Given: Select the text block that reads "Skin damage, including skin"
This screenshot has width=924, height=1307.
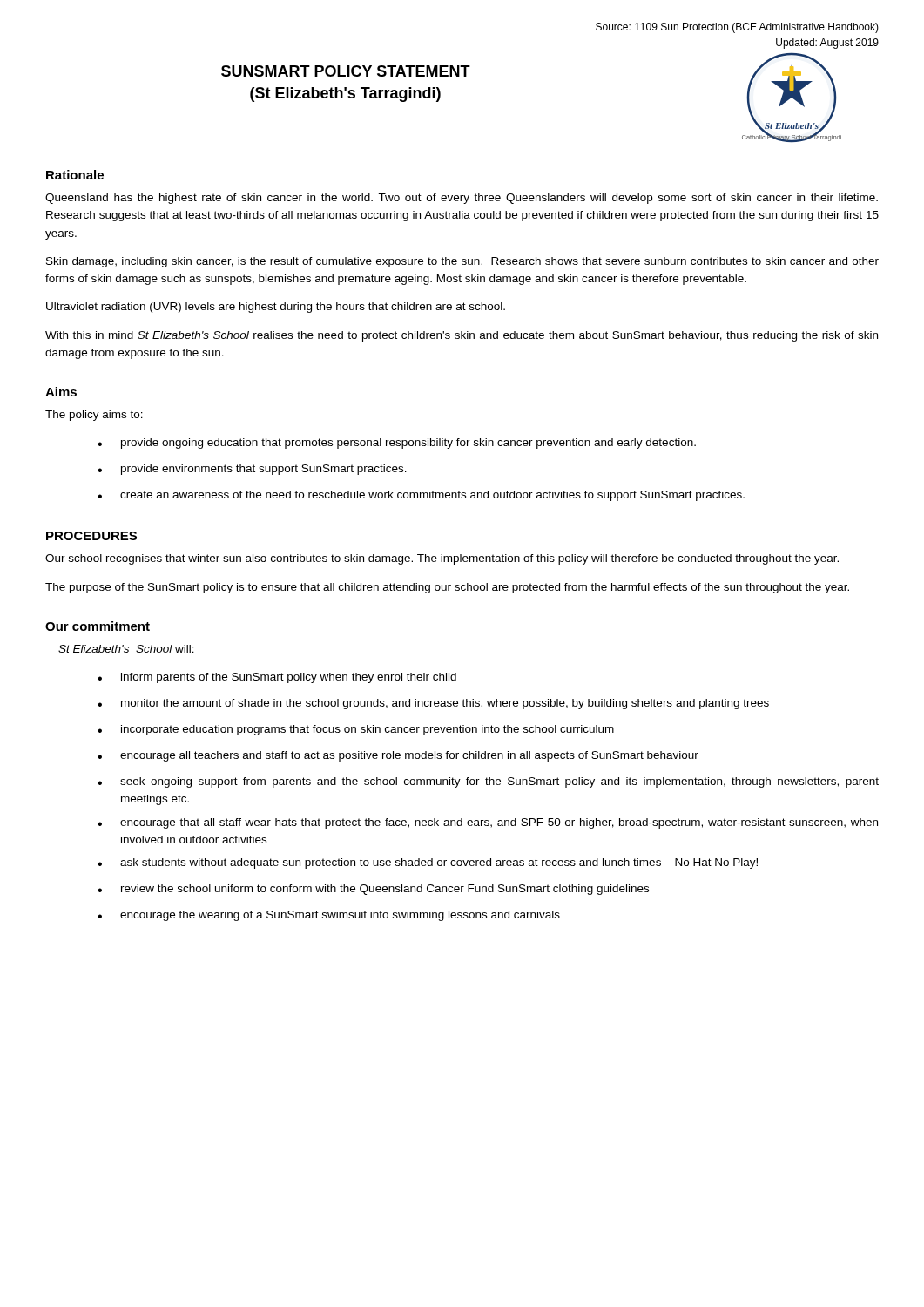Looking at the screenshot, I should [x=462, y=270].
